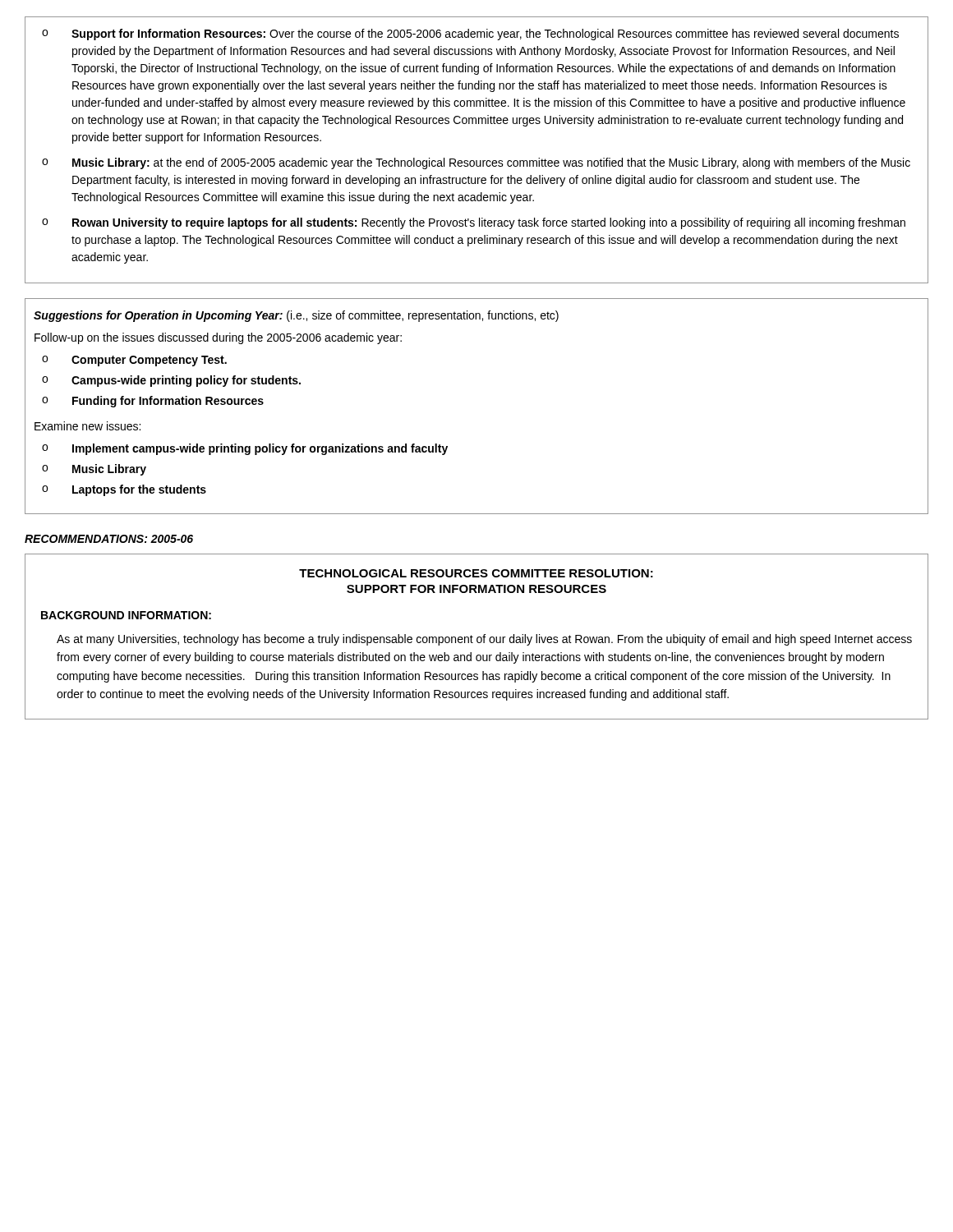This screenshot has width=953, height=1232.
Task: Where does it say "o Laptops for the students"?
Action: [x=124, y=490]
